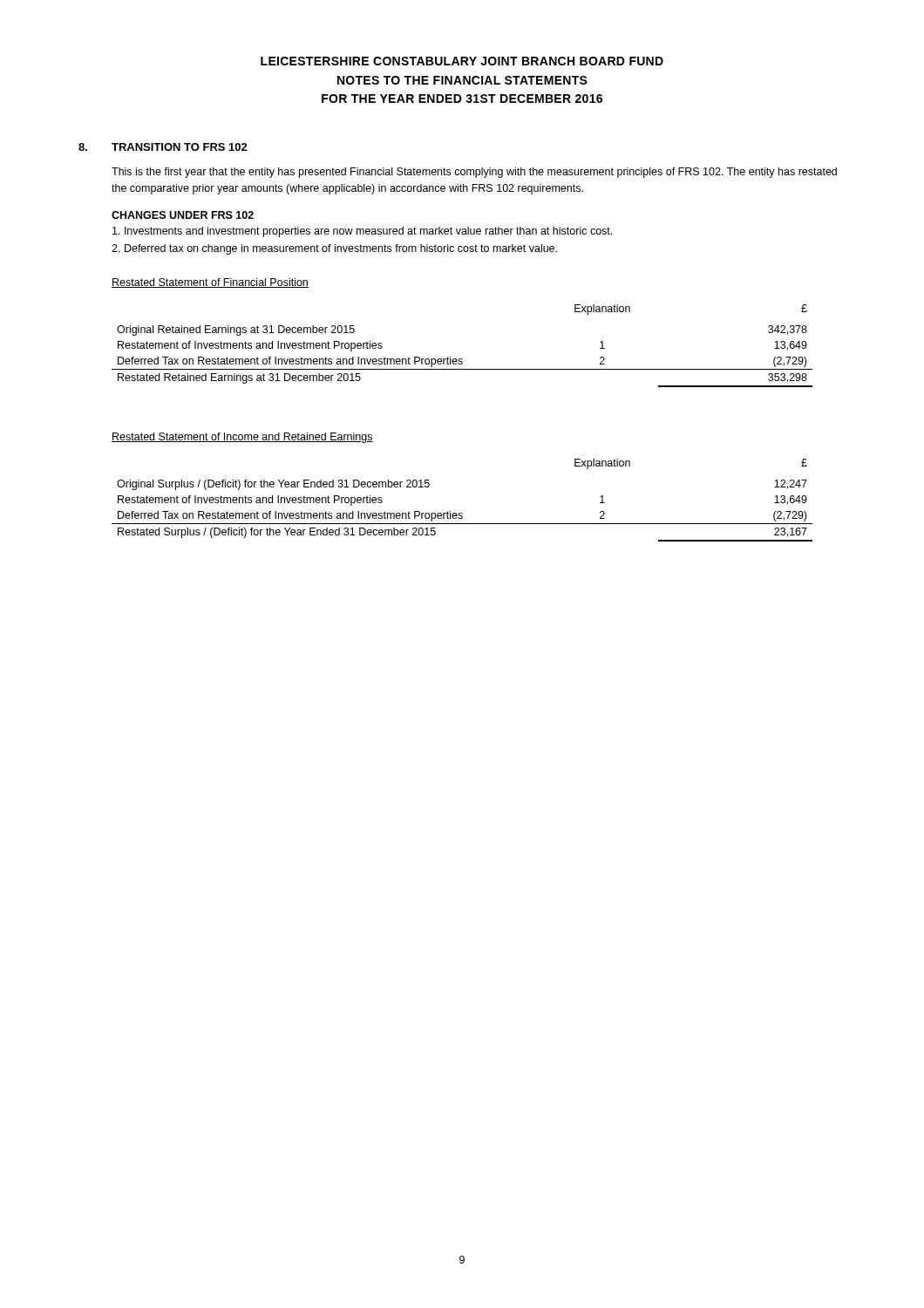Select the caption containing "Restated Statement of Financial Position"
Viewport: 924px width, 1308px height.
click(210, 283)
